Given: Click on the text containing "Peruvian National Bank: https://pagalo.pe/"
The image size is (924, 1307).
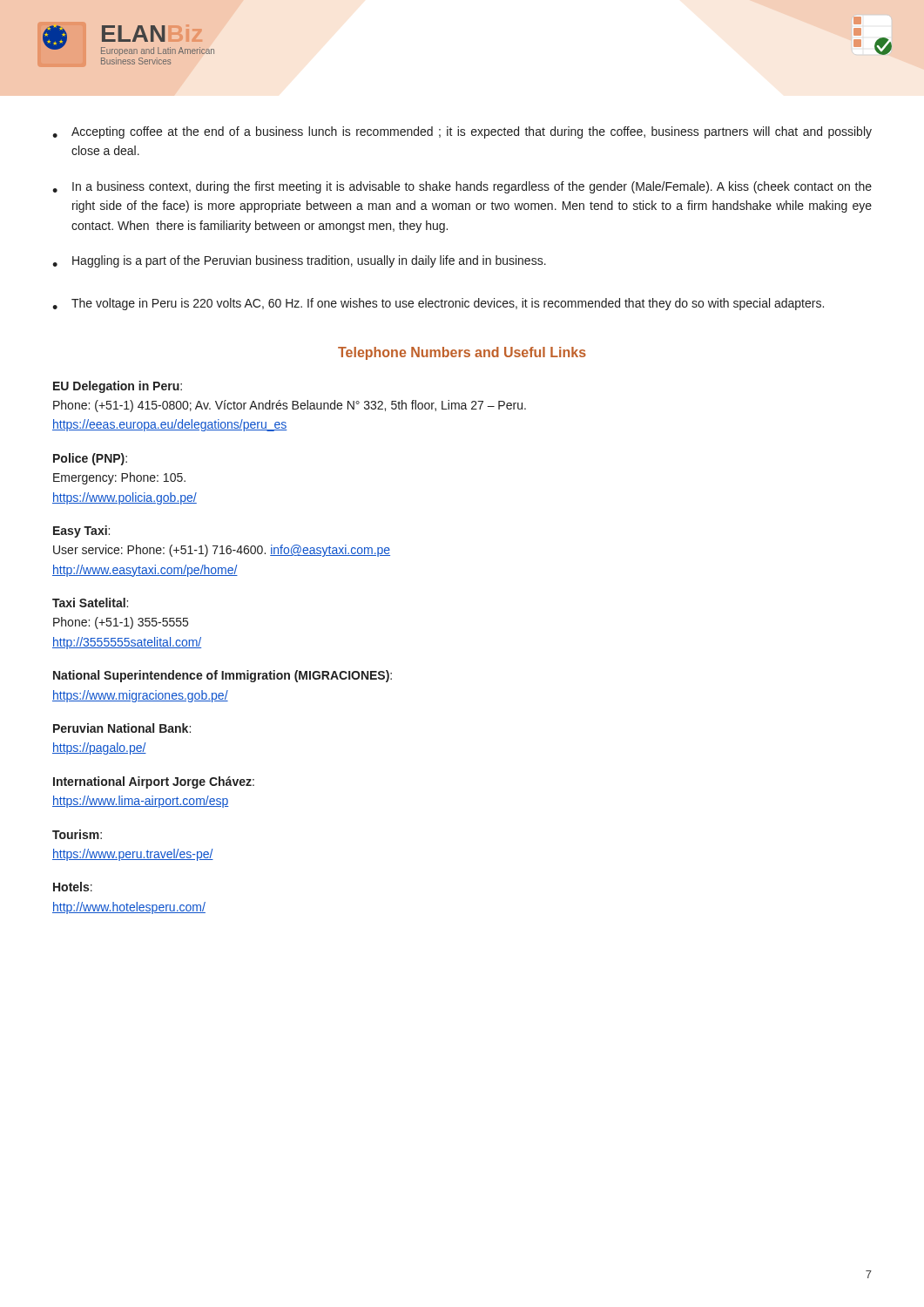Looking at the screenshot, I should pyautogui.click(x=122, y=738).
